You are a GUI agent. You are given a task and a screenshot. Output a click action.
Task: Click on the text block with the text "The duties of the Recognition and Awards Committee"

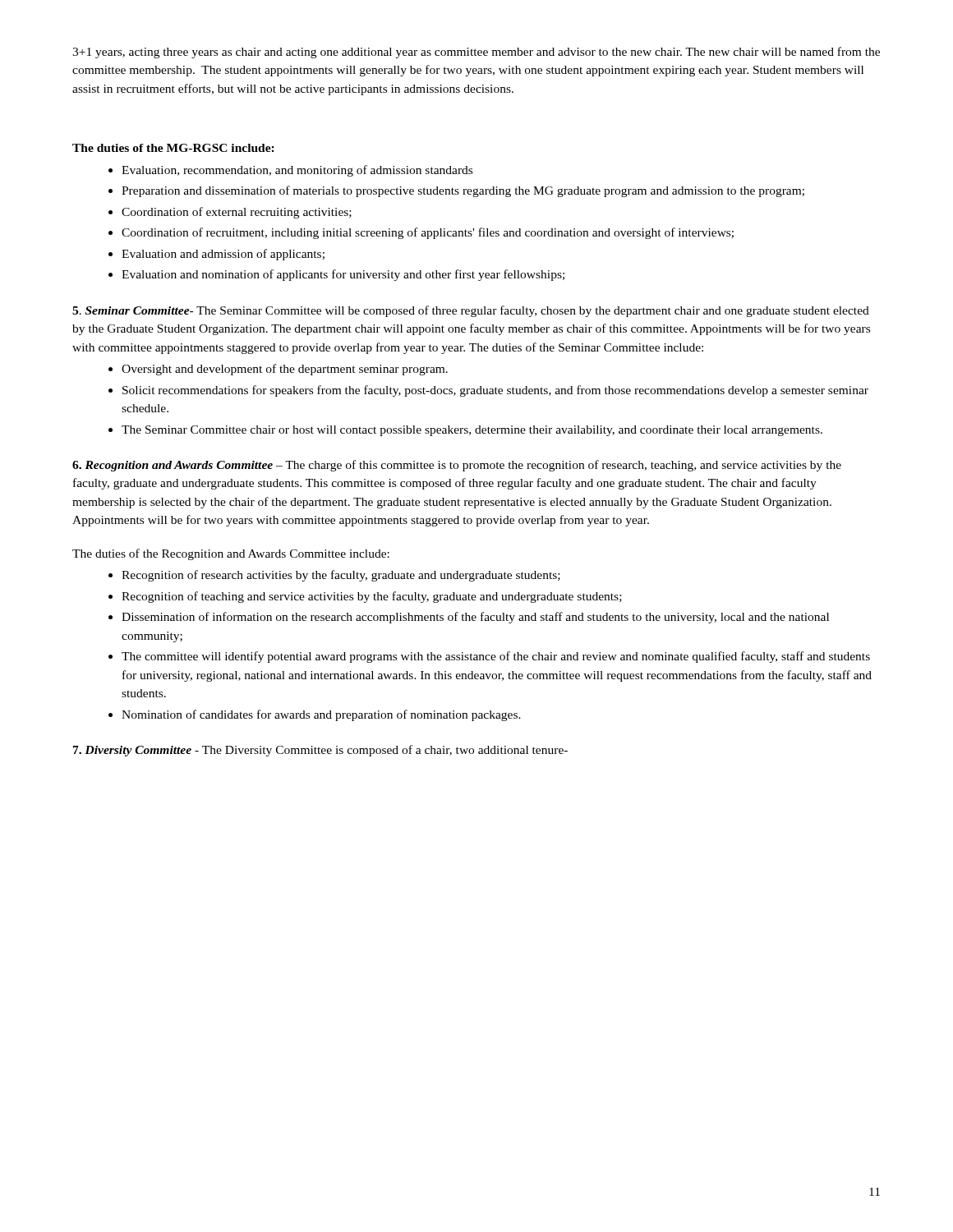coord(231,554)
